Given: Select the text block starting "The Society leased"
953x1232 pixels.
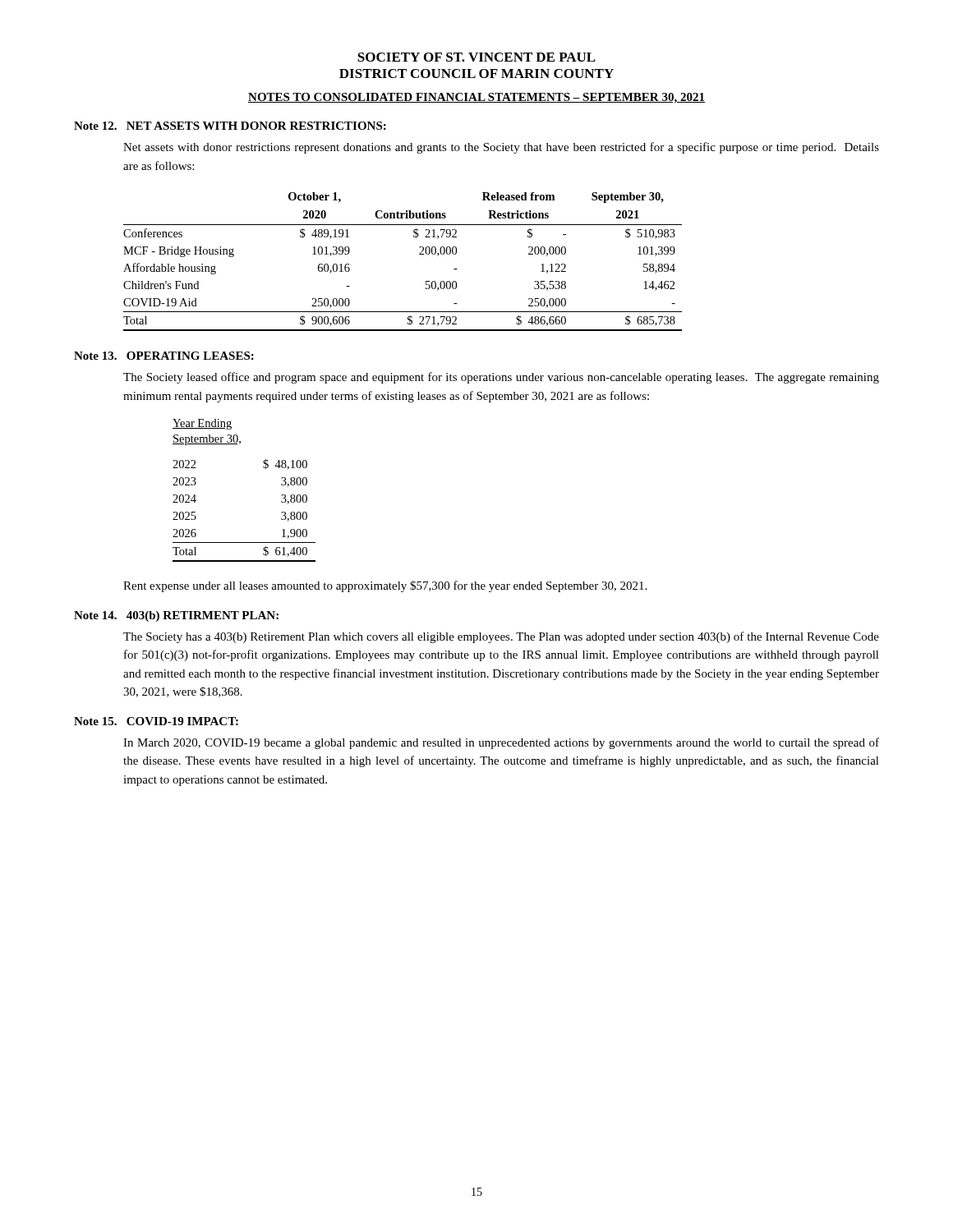Looking at the screenshot, I should 501,386.
